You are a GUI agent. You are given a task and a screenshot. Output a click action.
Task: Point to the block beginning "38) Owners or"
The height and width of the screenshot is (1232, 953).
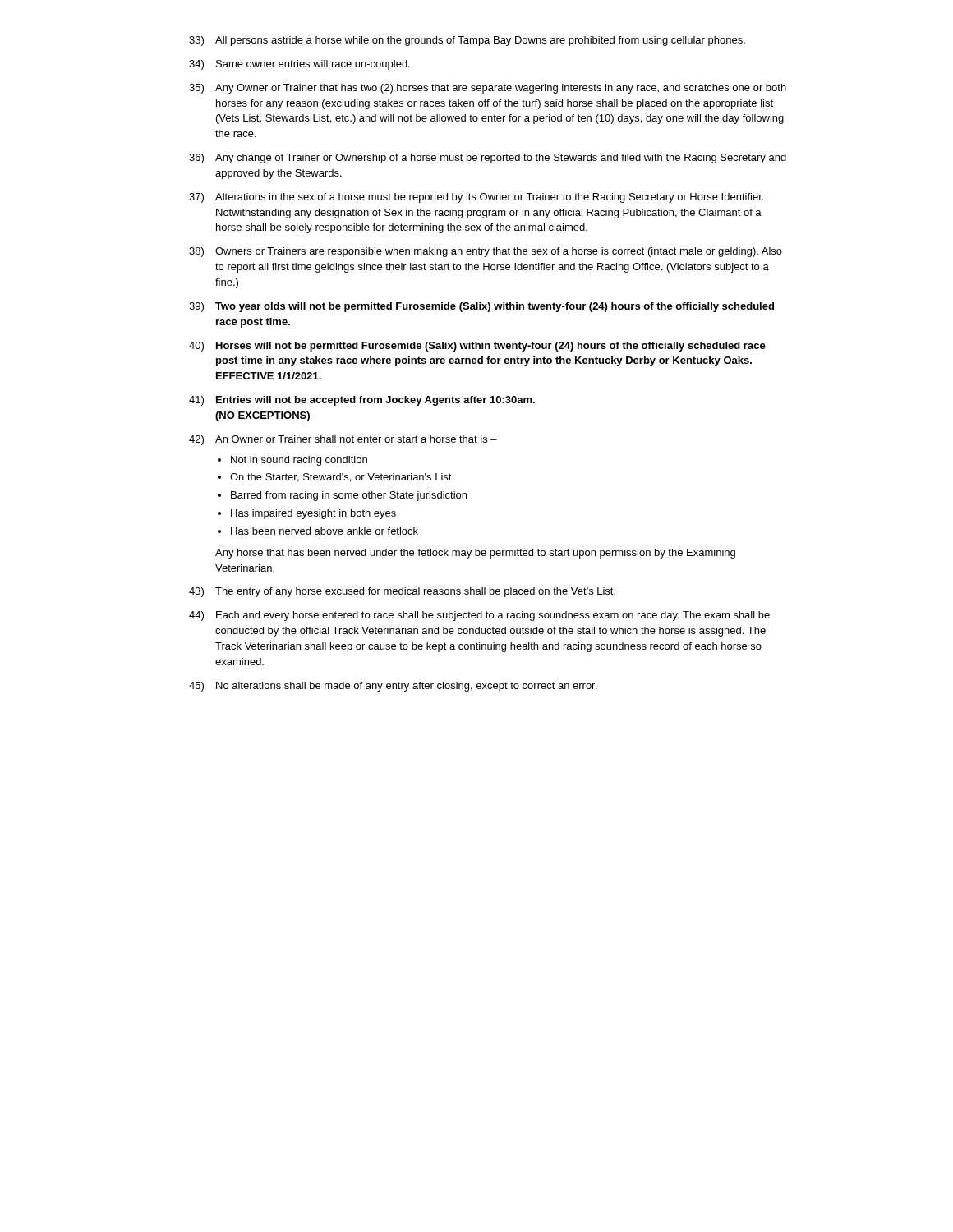[489, 267]
